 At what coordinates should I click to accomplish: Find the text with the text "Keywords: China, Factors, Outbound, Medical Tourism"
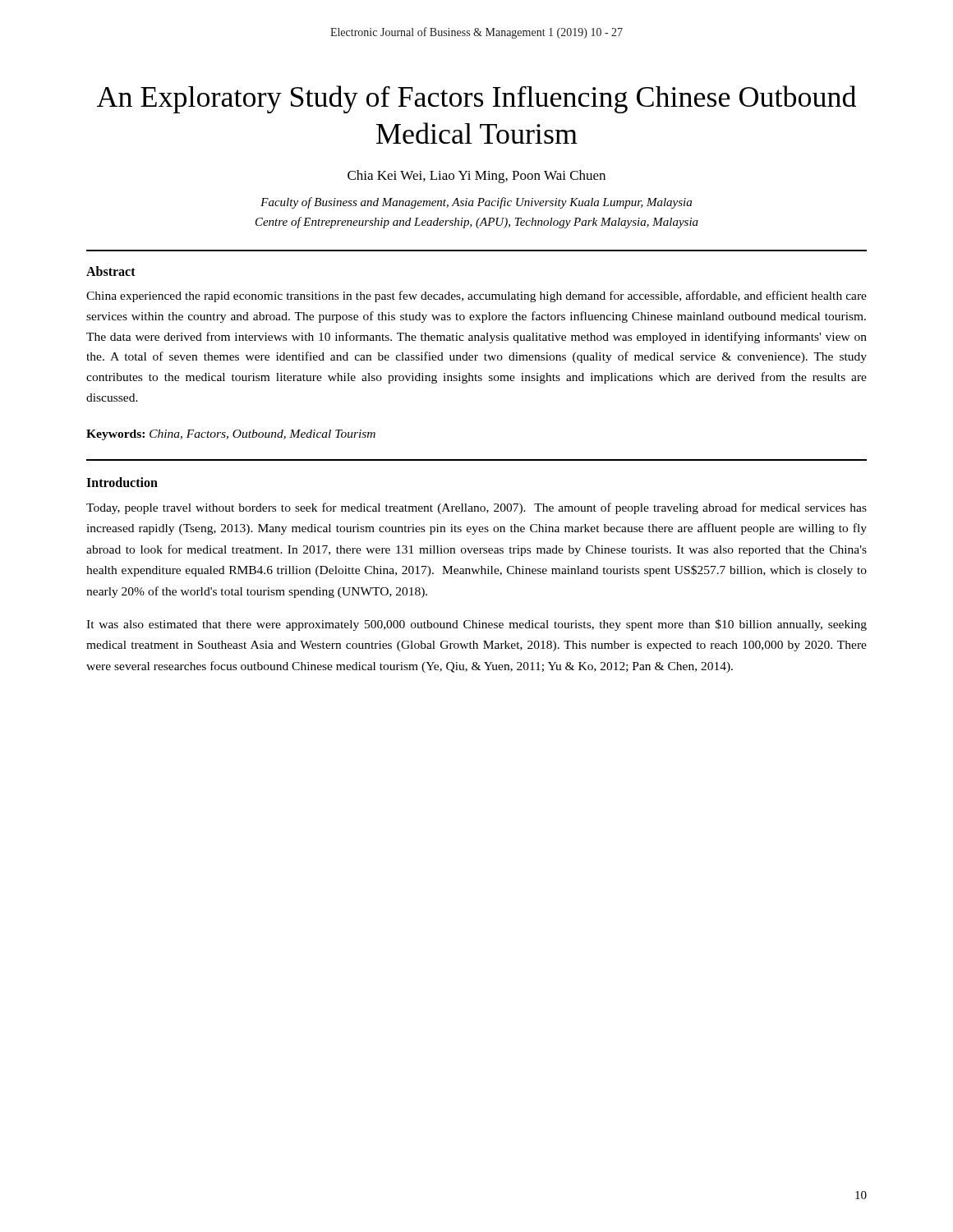[231, 433]
